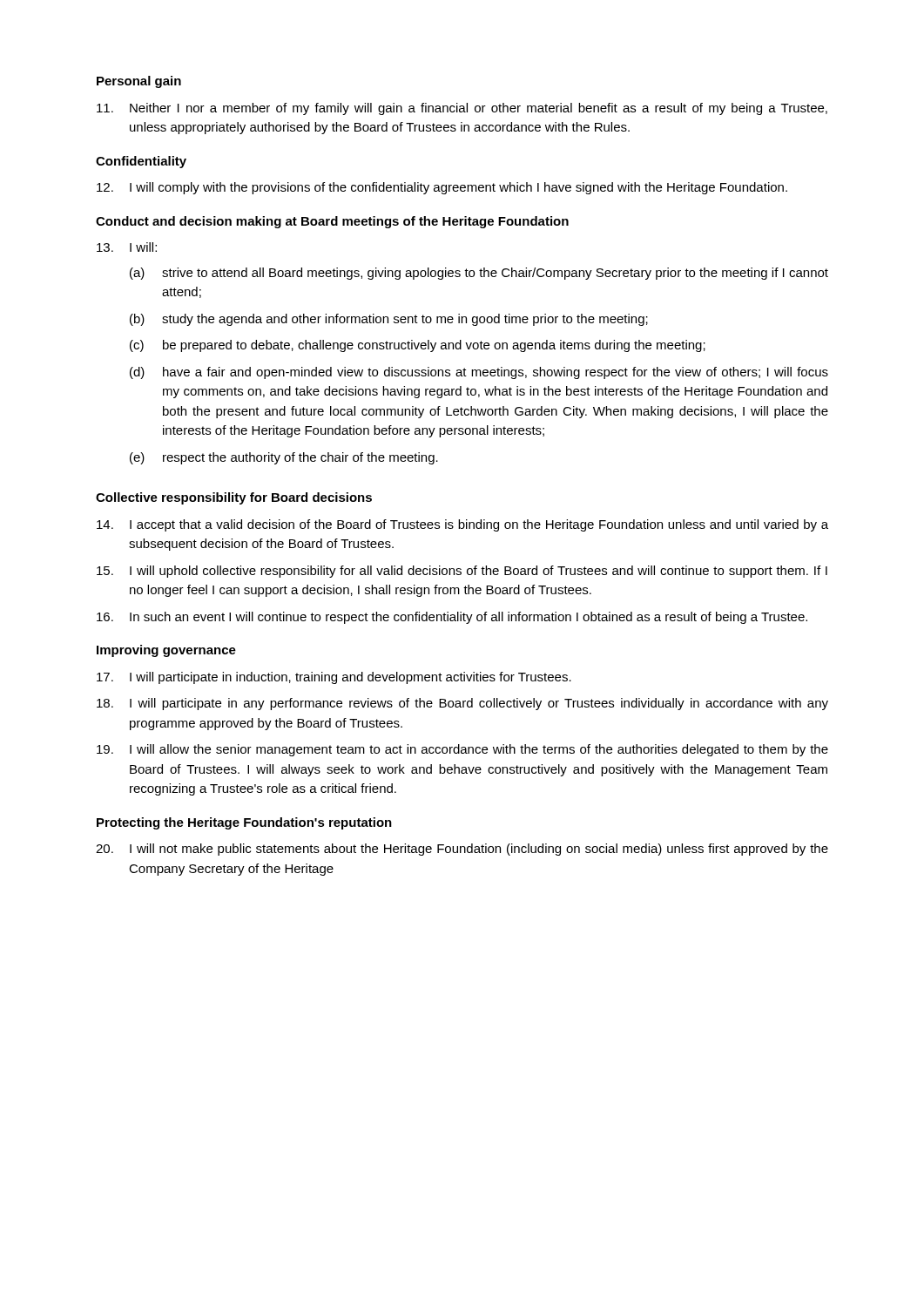Locate the list item with the text "13. I will:"

point(462,356)
